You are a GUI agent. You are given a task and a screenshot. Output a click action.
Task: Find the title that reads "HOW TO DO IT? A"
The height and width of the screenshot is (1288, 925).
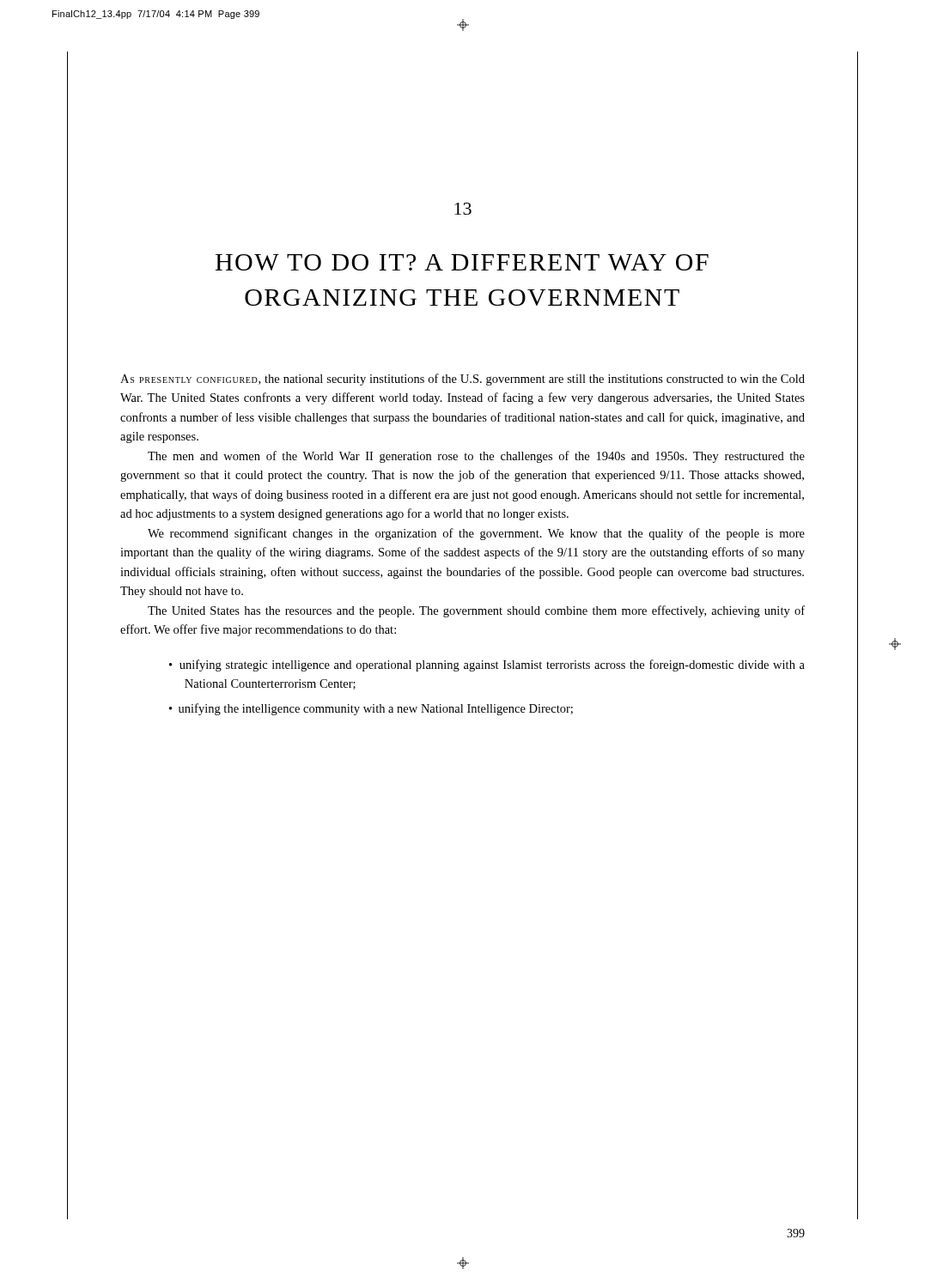462,279
